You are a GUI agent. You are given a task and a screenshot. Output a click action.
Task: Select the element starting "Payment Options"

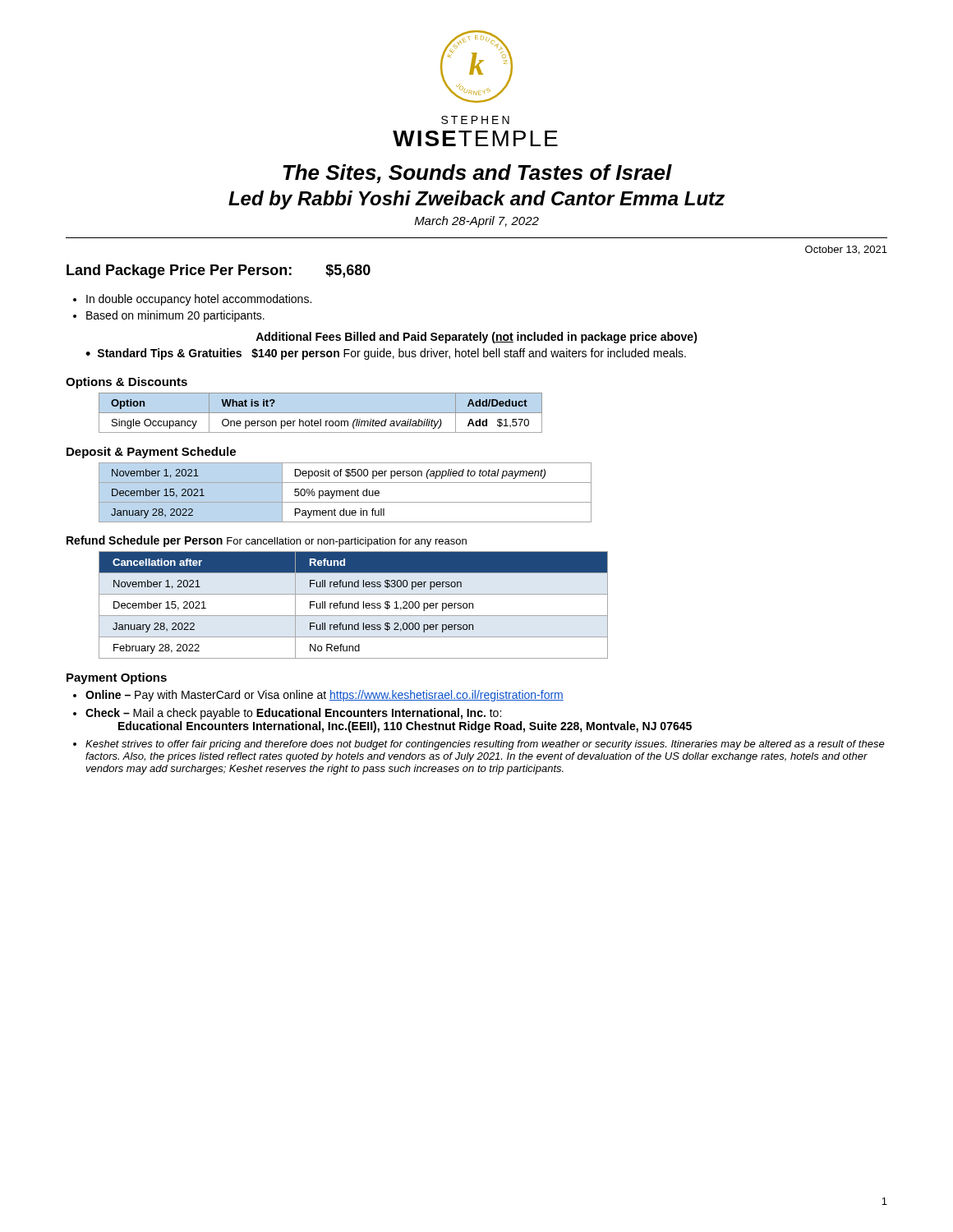116,677
